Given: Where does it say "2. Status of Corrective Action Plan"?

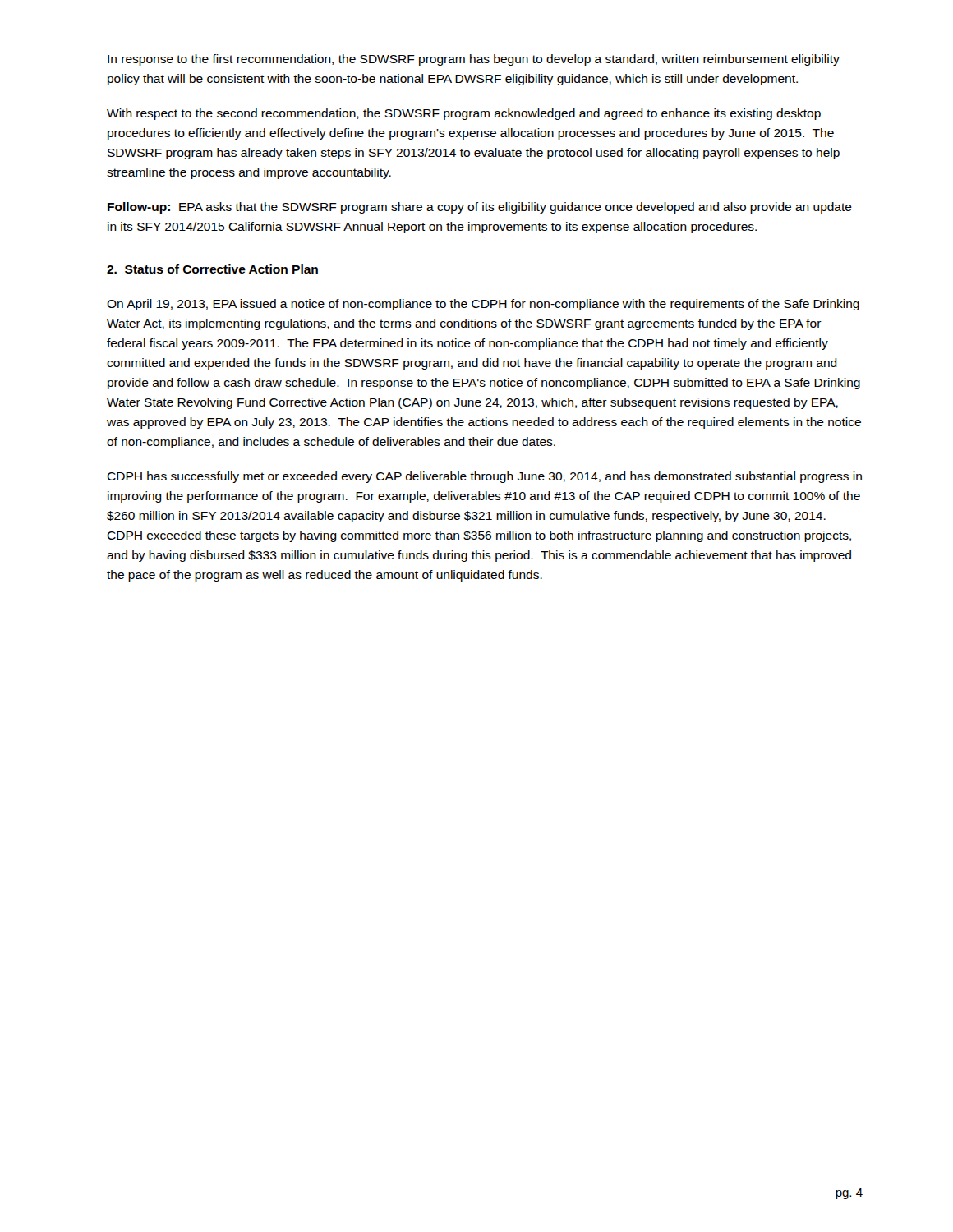Looking at the screenshot, I should [213, 269].
